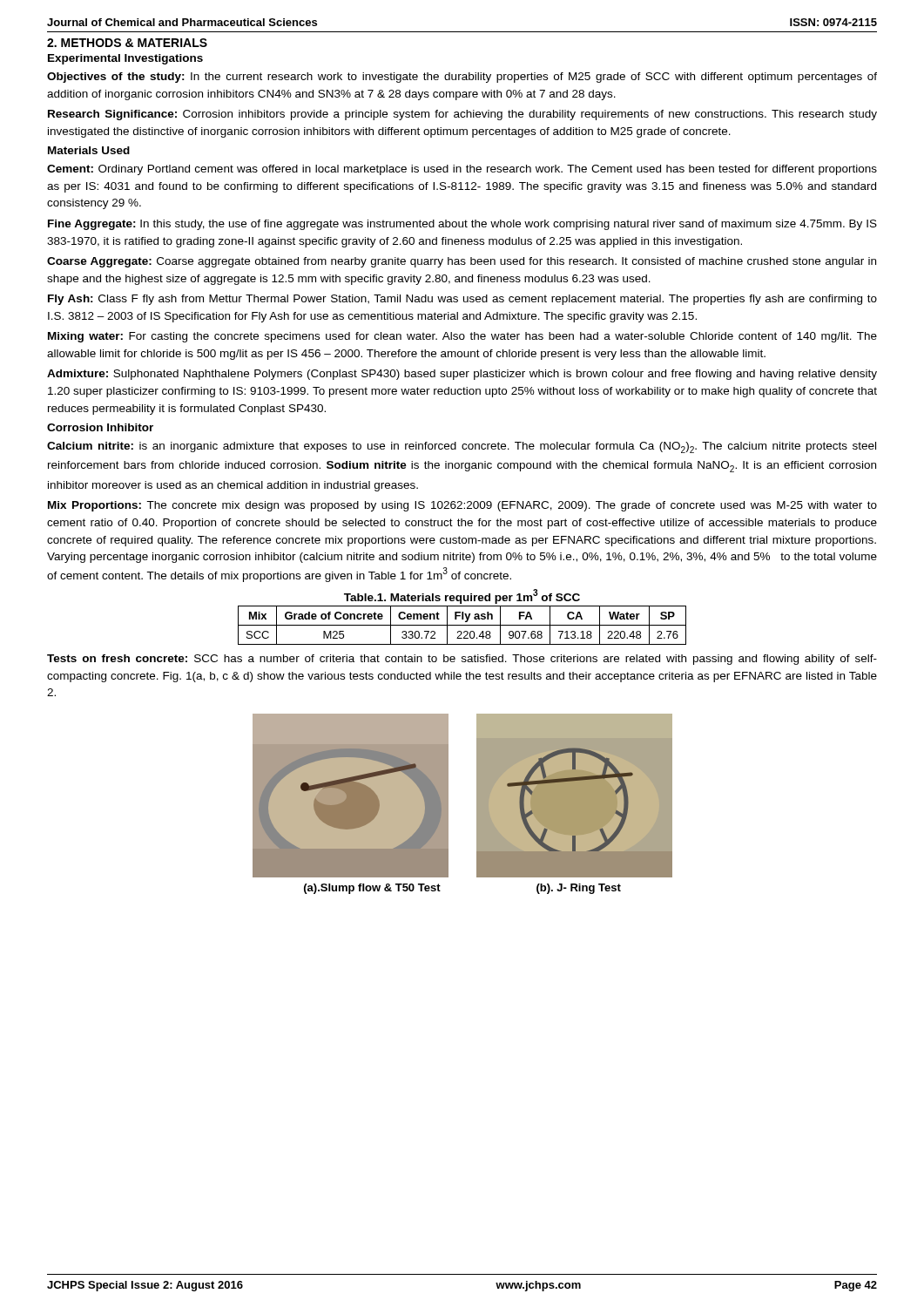The height and width of the screenshot is (1307, 924).
Task: Locate the photo
Action: 462,795
